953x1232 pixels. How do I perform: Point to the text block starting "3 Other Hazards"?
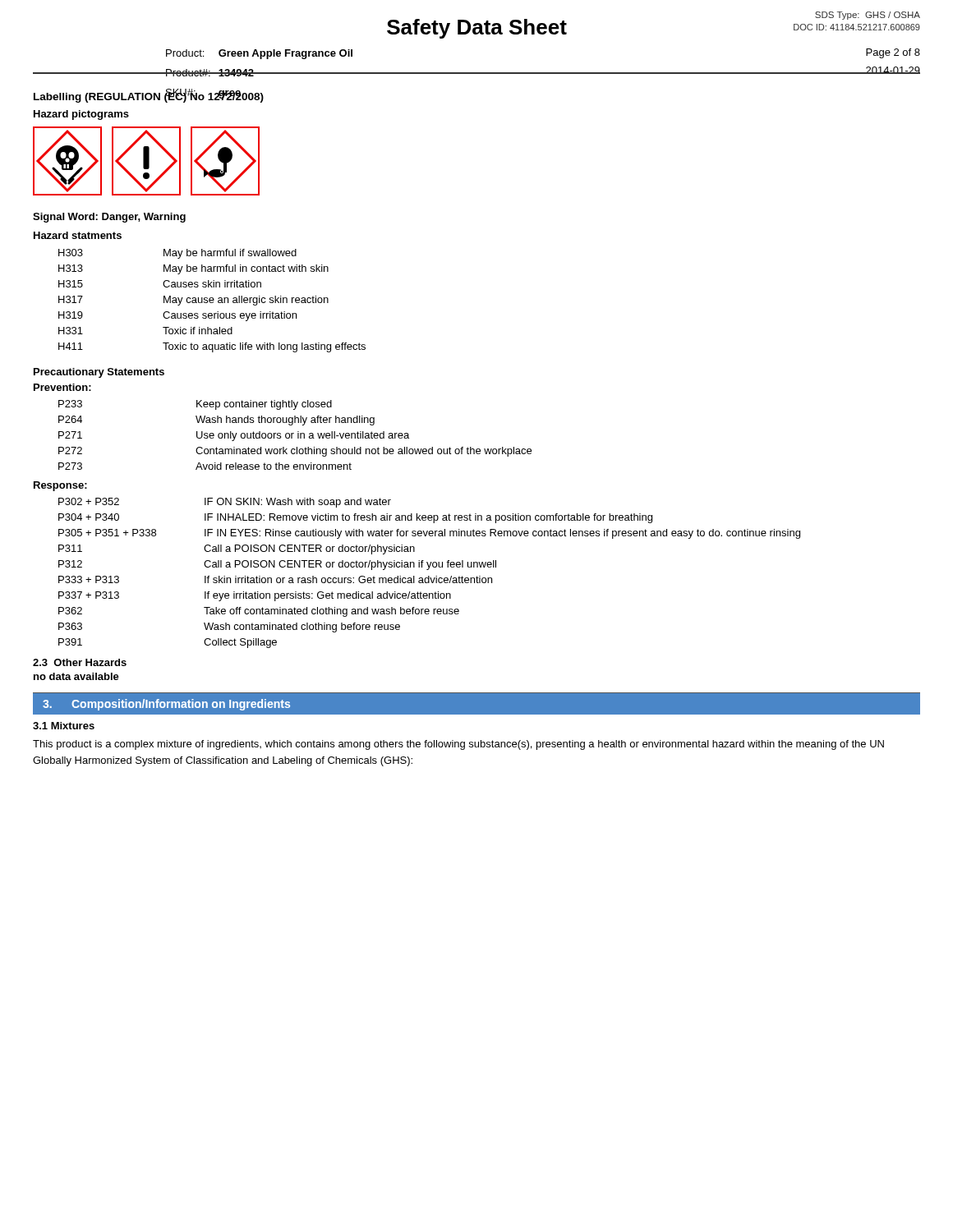click(x=80, y=662)
